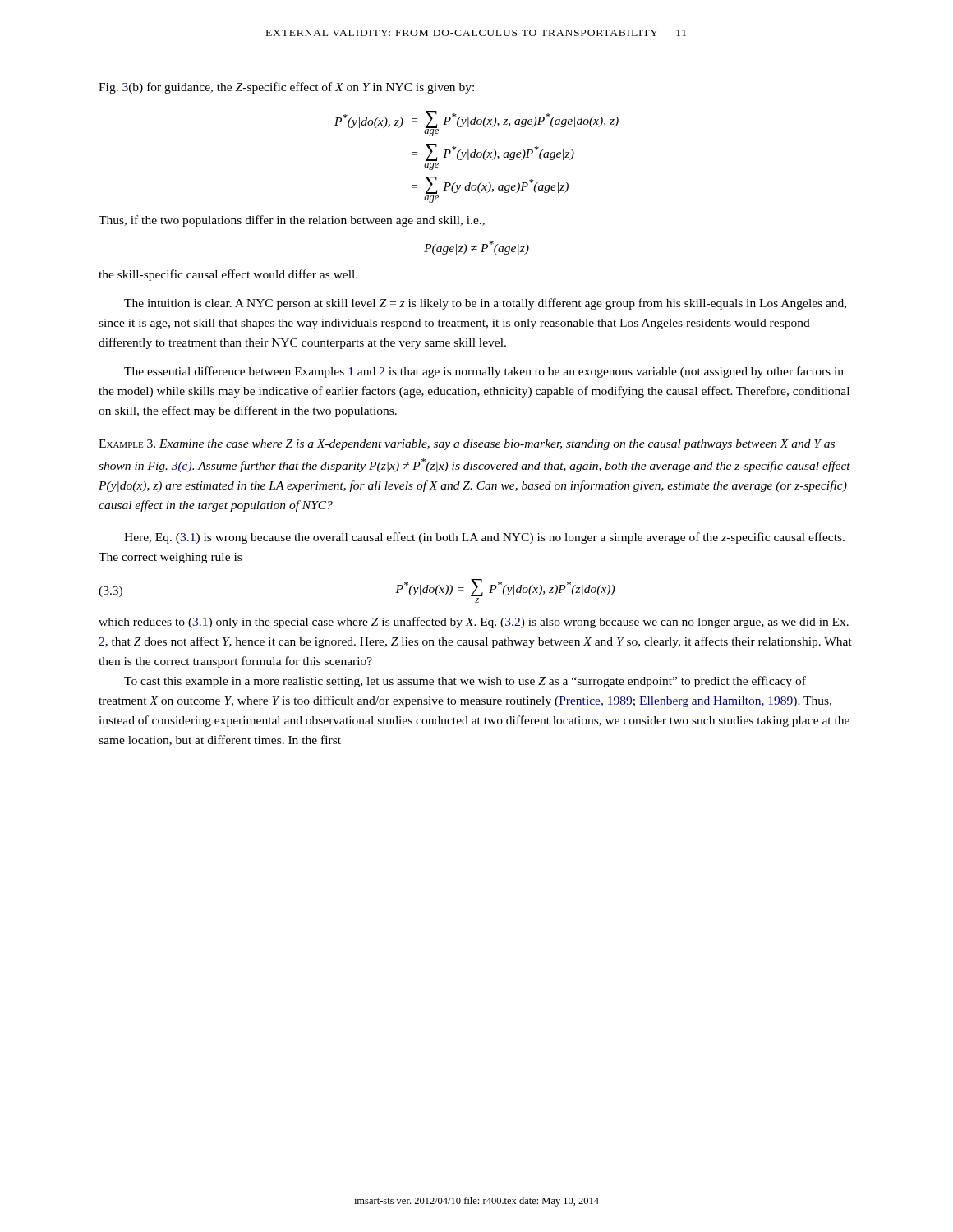953x1232 pixels.
Task: Click where it says "(3.3) P*(y|do(x)) = ∑ z P*(y|do(x), z)P*(z|do(x))"
Action: [x=476, y=590]
